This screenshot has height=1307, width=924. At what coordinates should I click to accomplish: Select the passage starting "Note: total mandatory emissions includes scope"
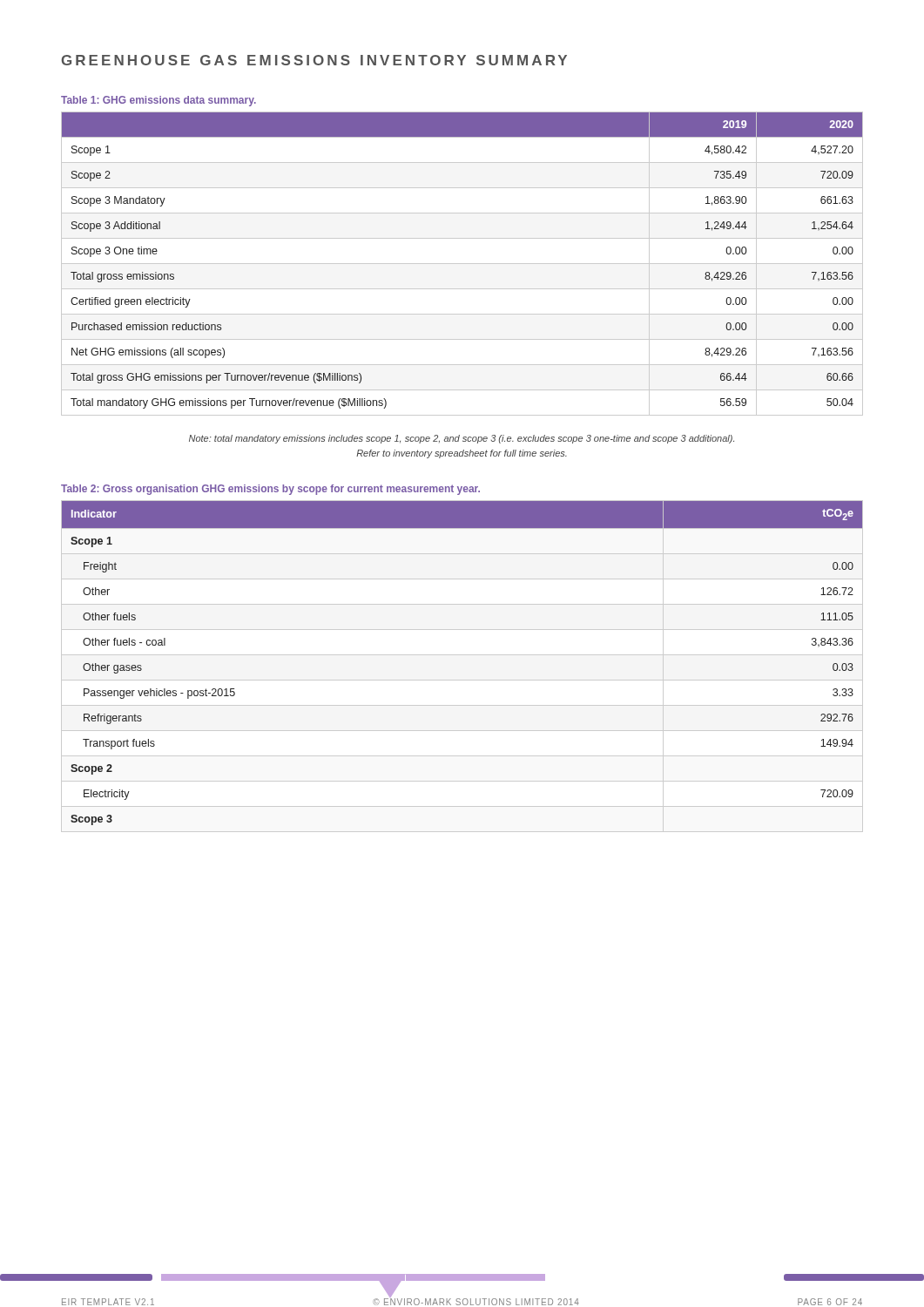(x=462, y=446)
